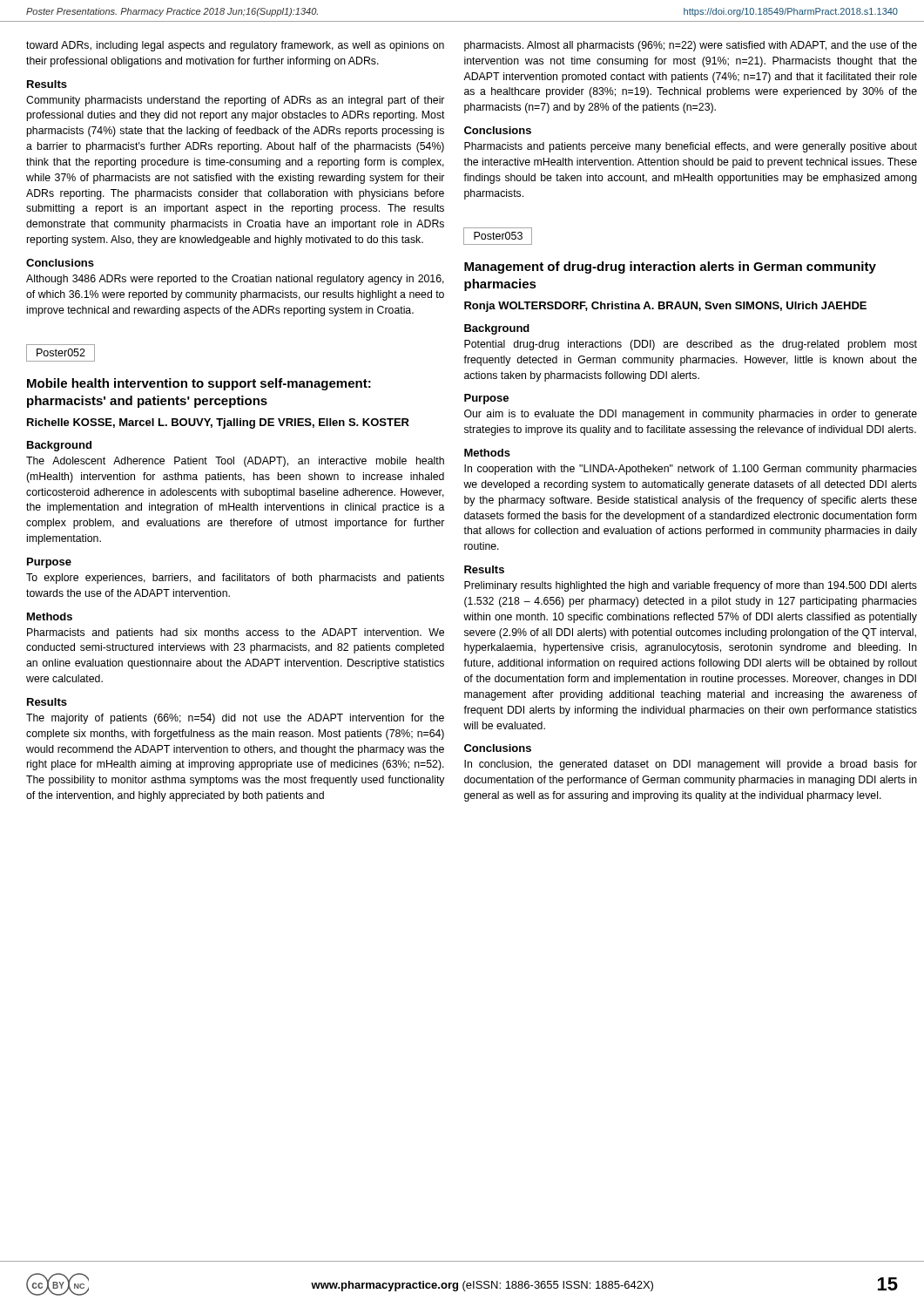Select the text block that says "Pharmacists and patients perceive many beneficial"

690,170
